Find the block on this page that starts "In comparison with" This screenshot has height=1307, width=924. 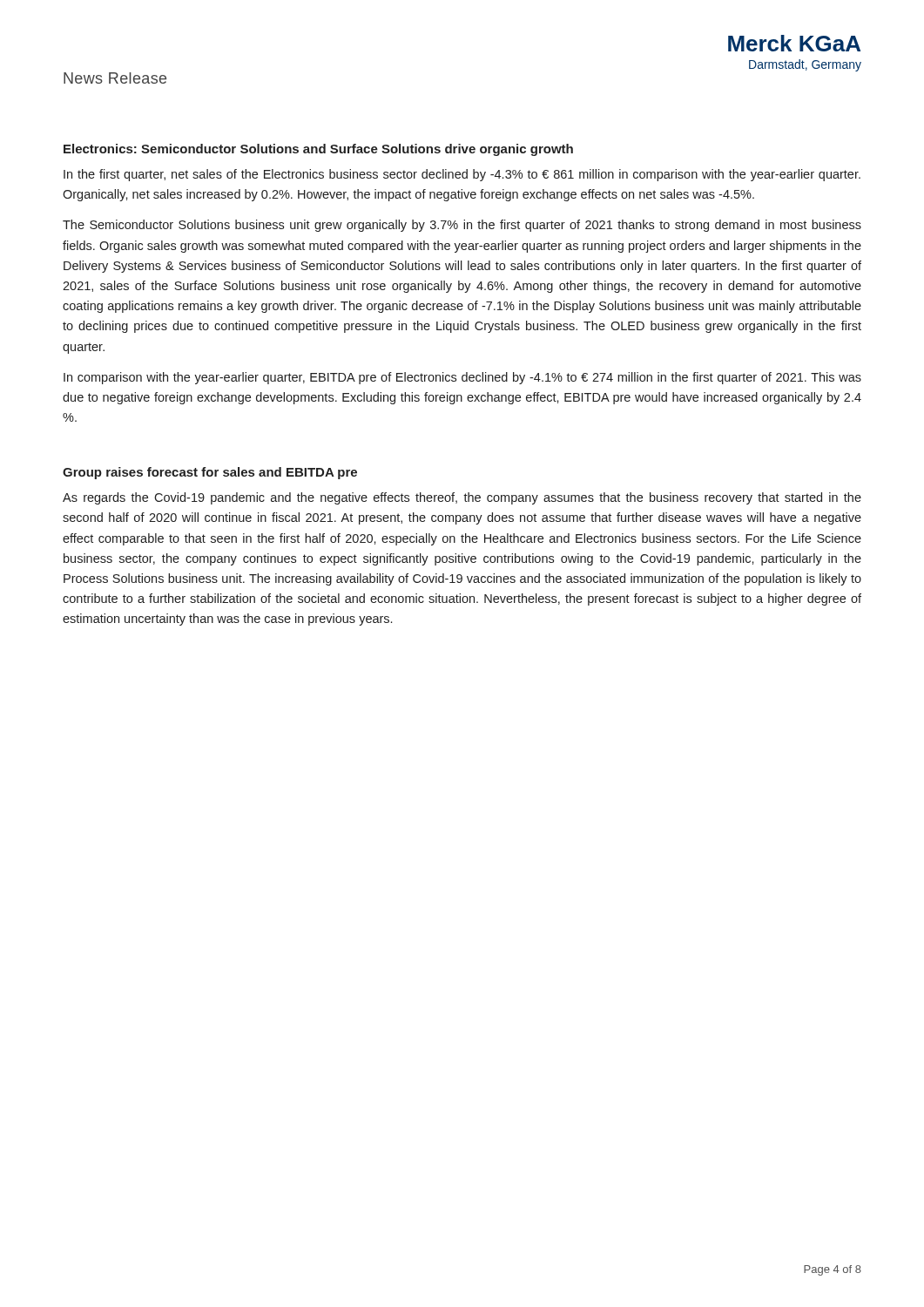(462, 397)
